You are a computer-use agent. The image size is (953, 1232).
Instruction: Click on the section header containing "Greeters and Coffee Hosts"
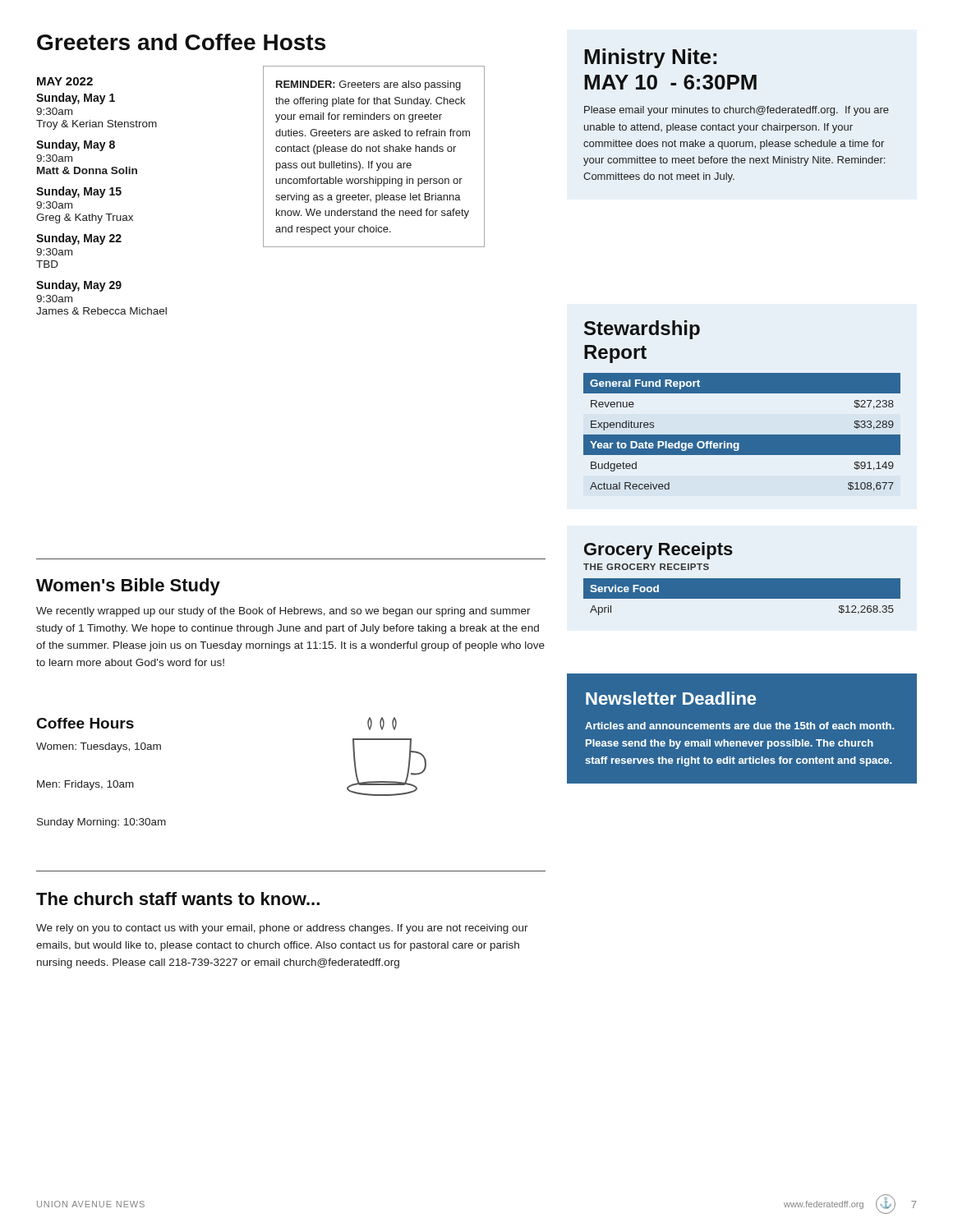tap(181, 42)
